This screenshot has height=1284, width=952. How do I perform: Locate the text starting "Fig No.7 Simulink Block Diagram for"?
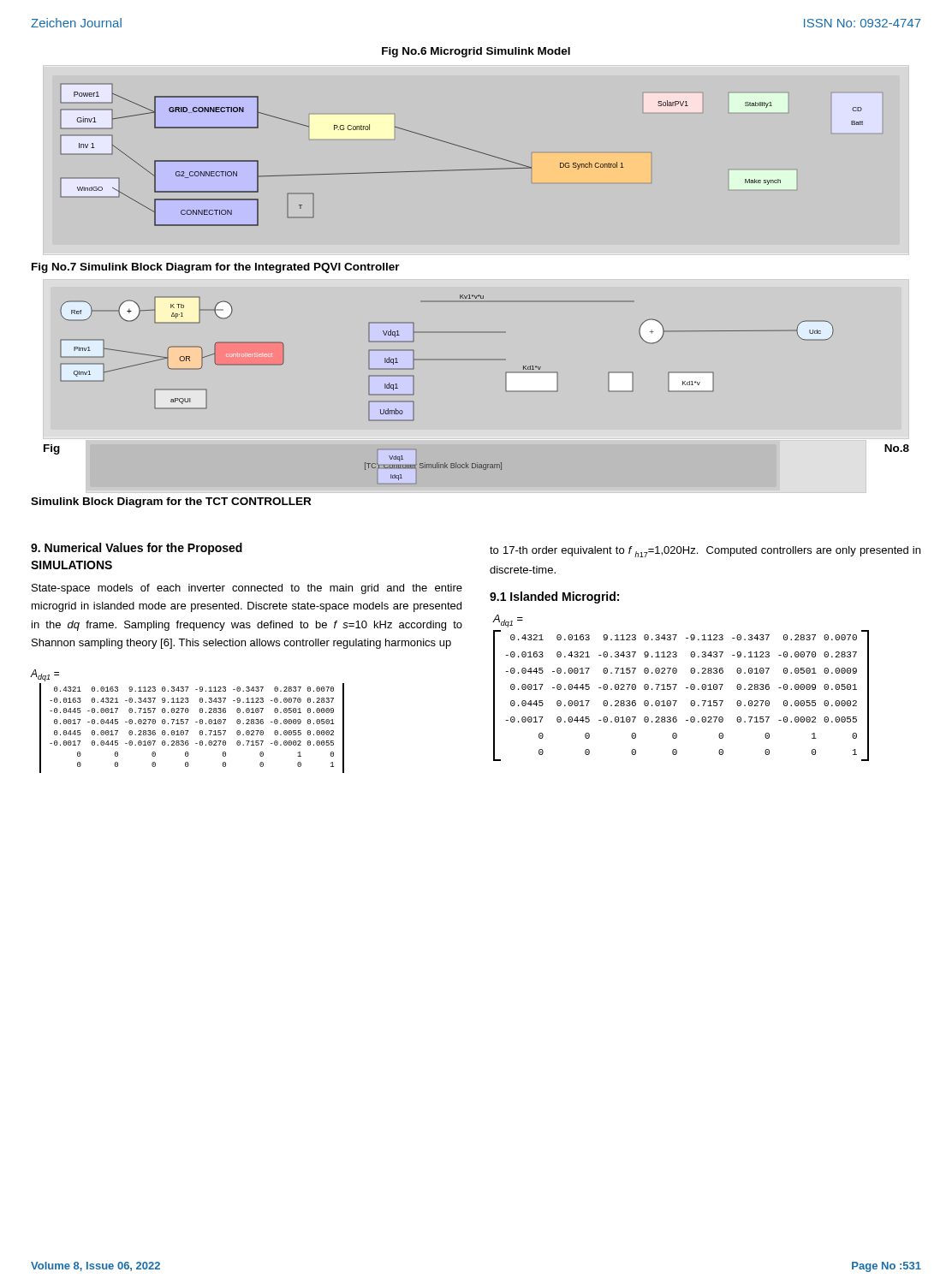coord(215,267)
